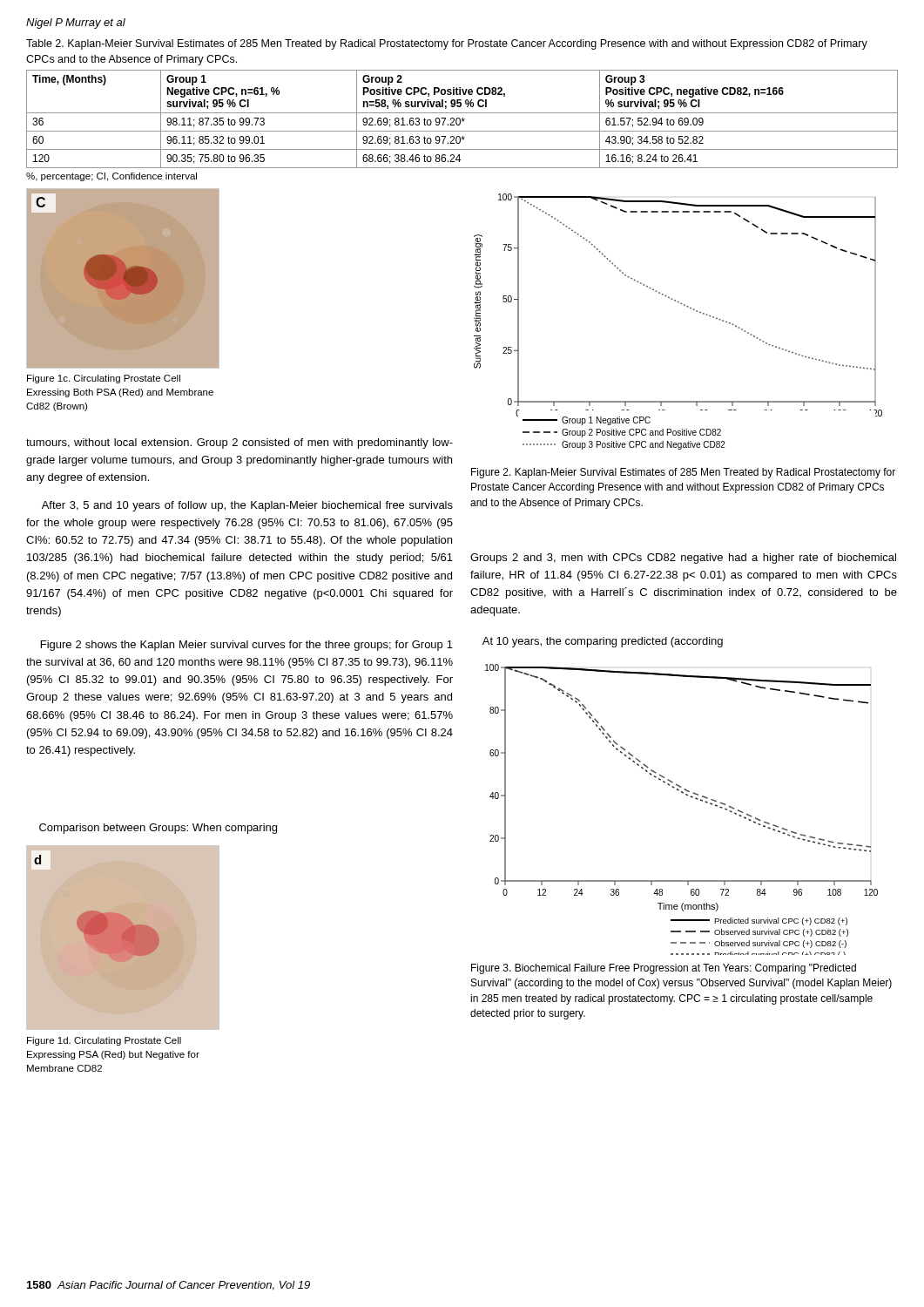Click on the table containing "68.66; 38.46 to"
Screen dimensions: 1307x924
click(462, 119)
